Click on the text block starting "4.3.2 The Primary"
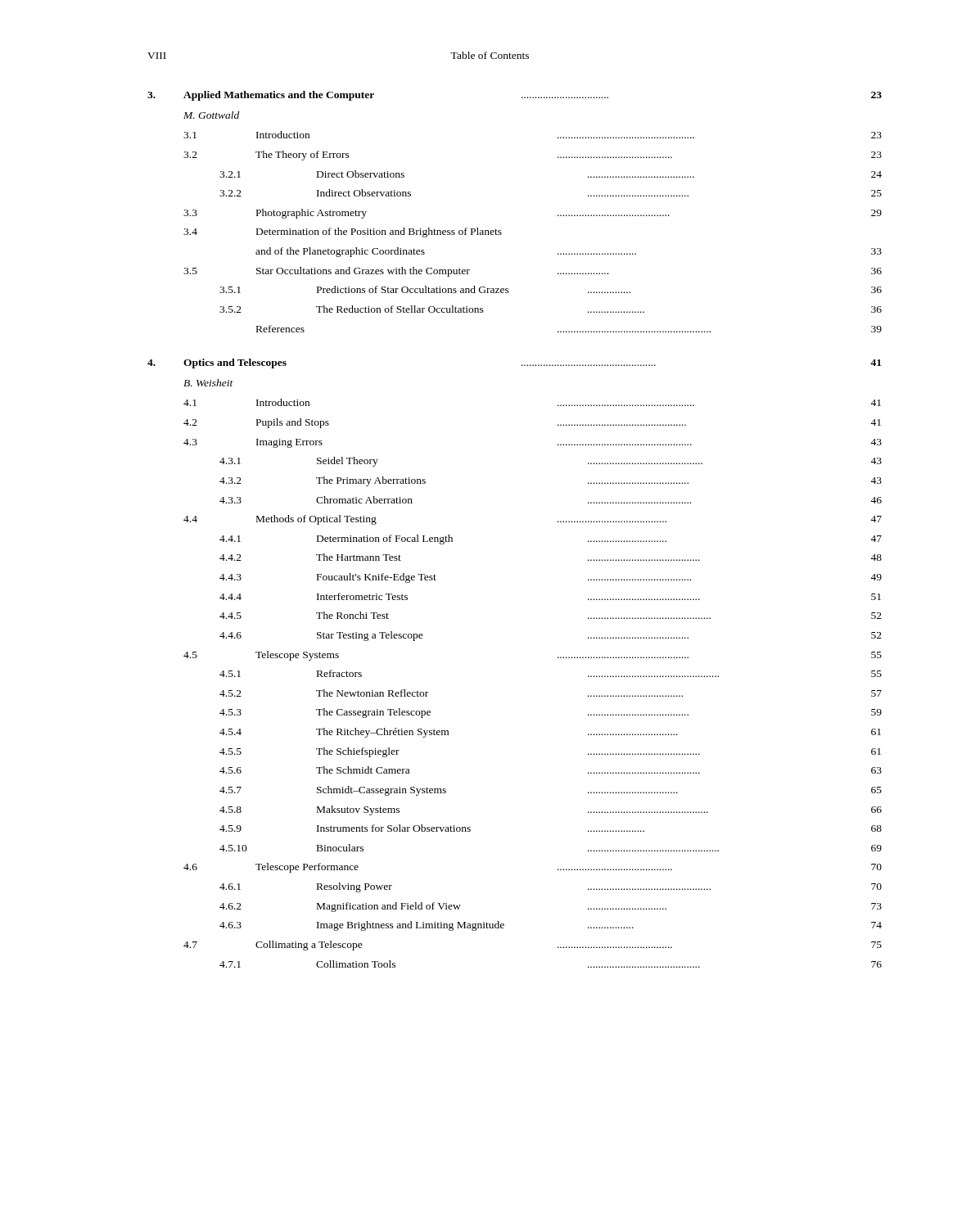The height and width of the screenshot is (1228, 980). (230, 480)
